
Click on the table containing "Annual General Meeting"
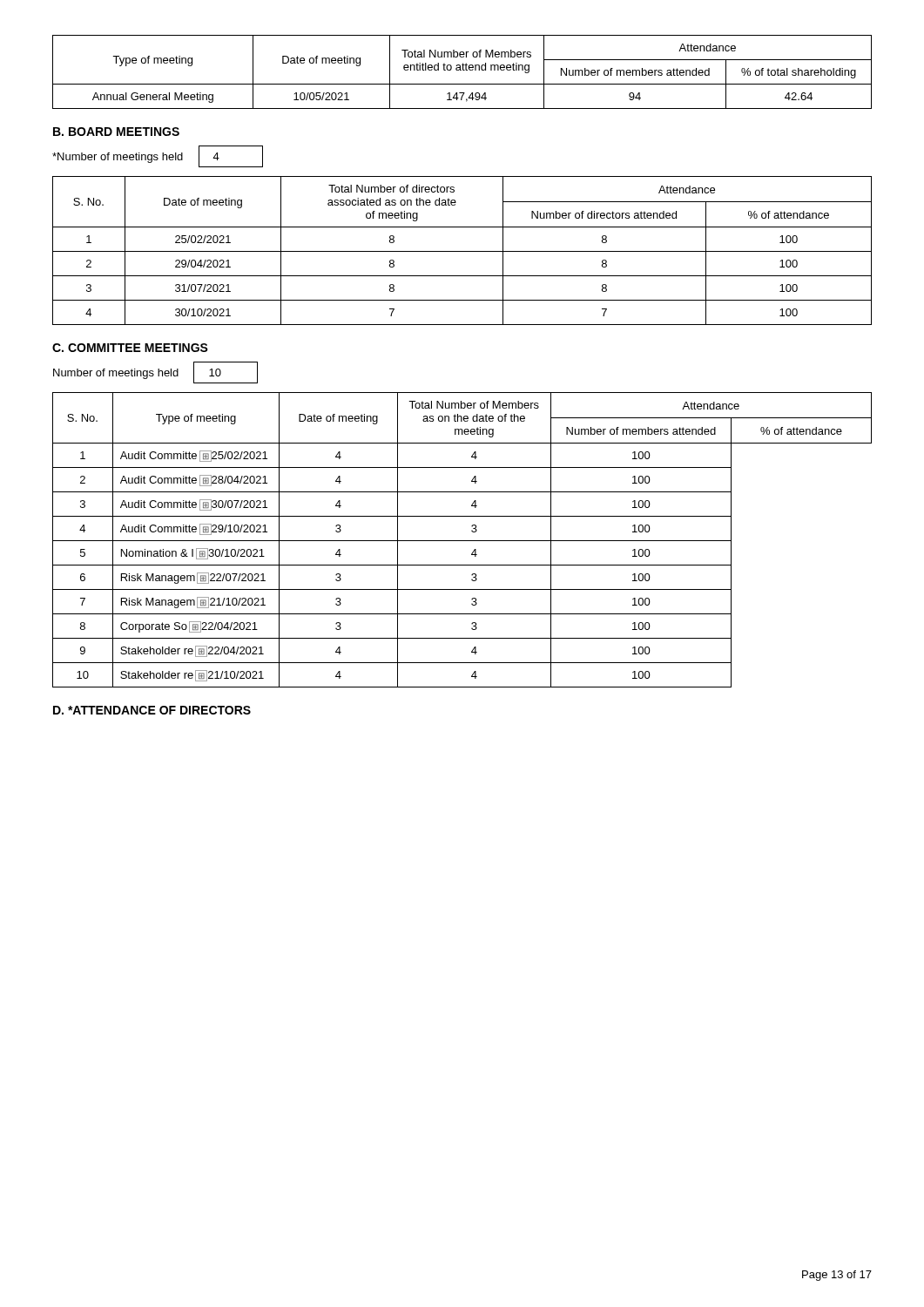(462, 72)
